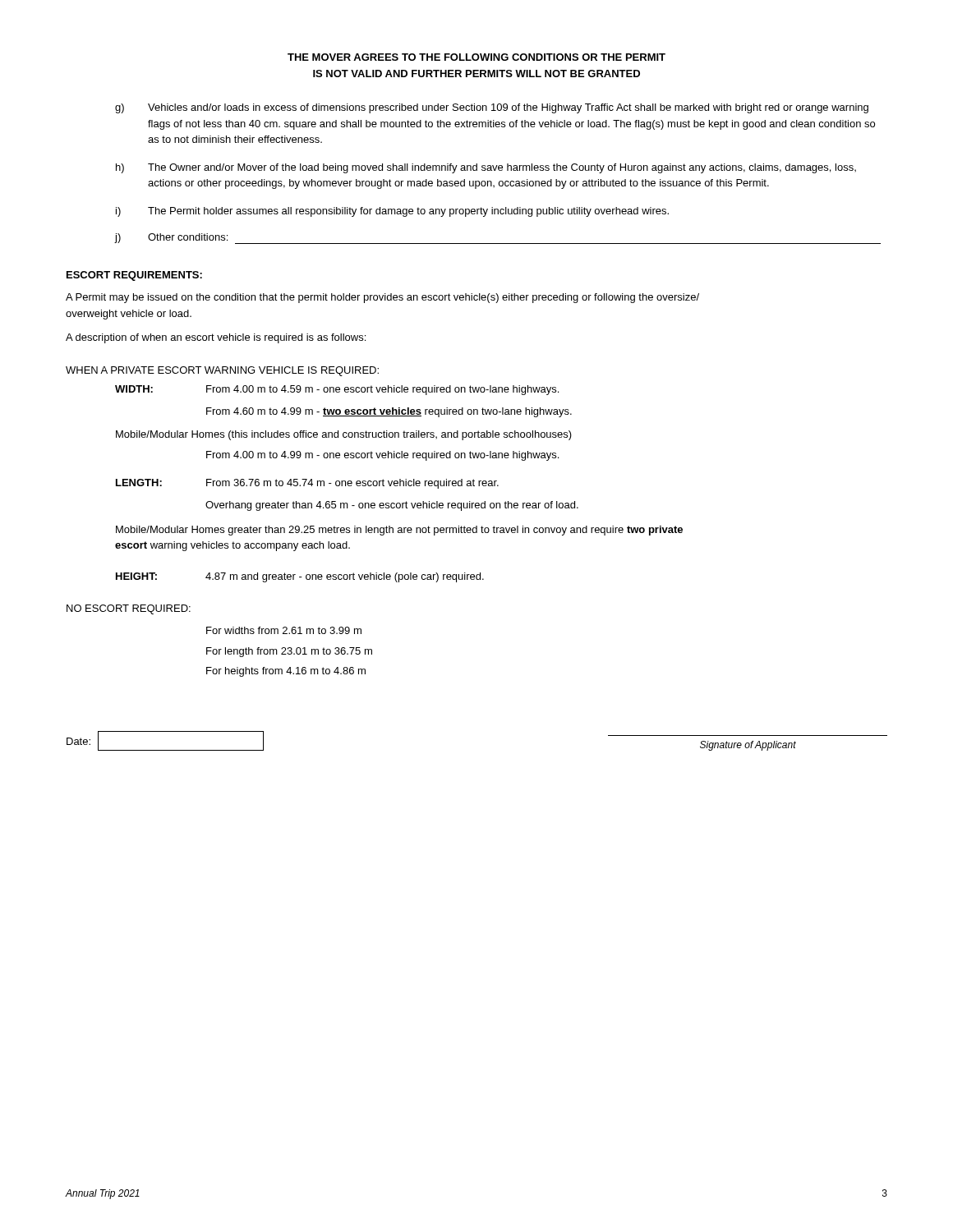Find the block on this page that starts "g) Vehicles and/or loads in"
The image size is (953, 1232).
pos(476,123)
